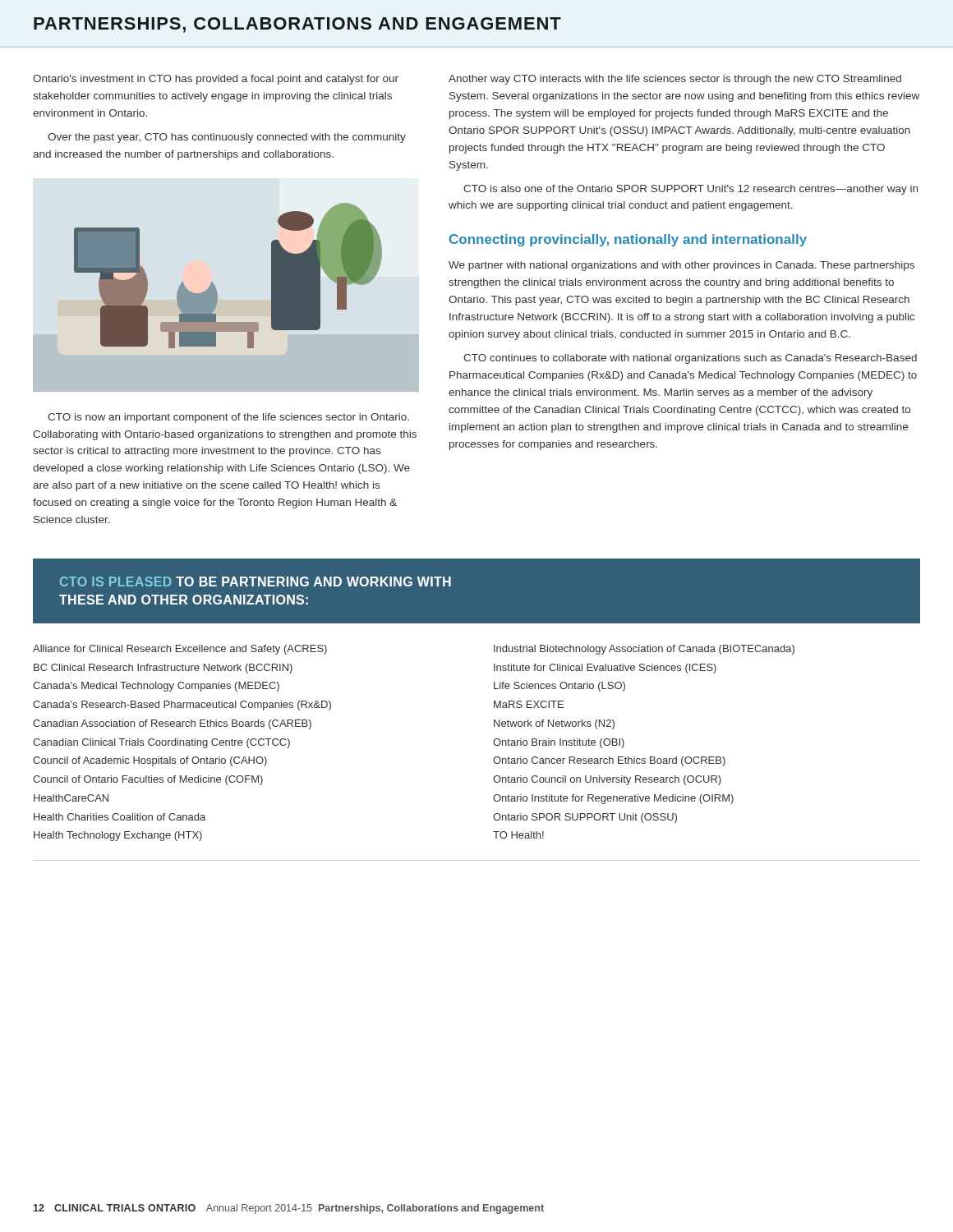Image resolution: width=953 pixels, height=1232 pixels.
Task: Select the element starting "Ontario Cancer Research Ethics Board (OCREB)"
Action: click(x=609, y=760)
